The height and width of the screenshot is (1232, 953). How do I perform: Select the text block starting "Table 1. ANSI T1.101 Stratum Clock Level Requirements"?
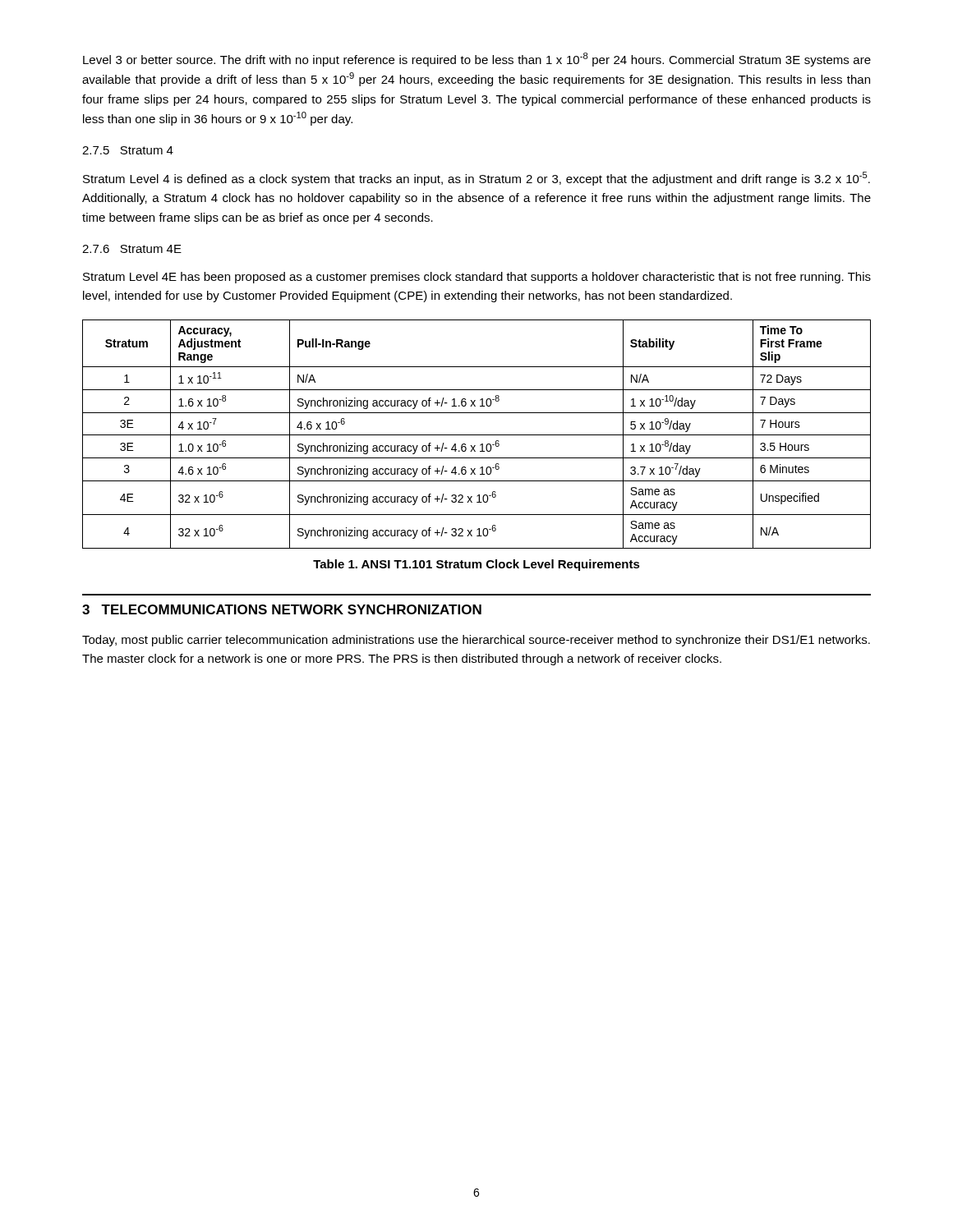point(476,563)
